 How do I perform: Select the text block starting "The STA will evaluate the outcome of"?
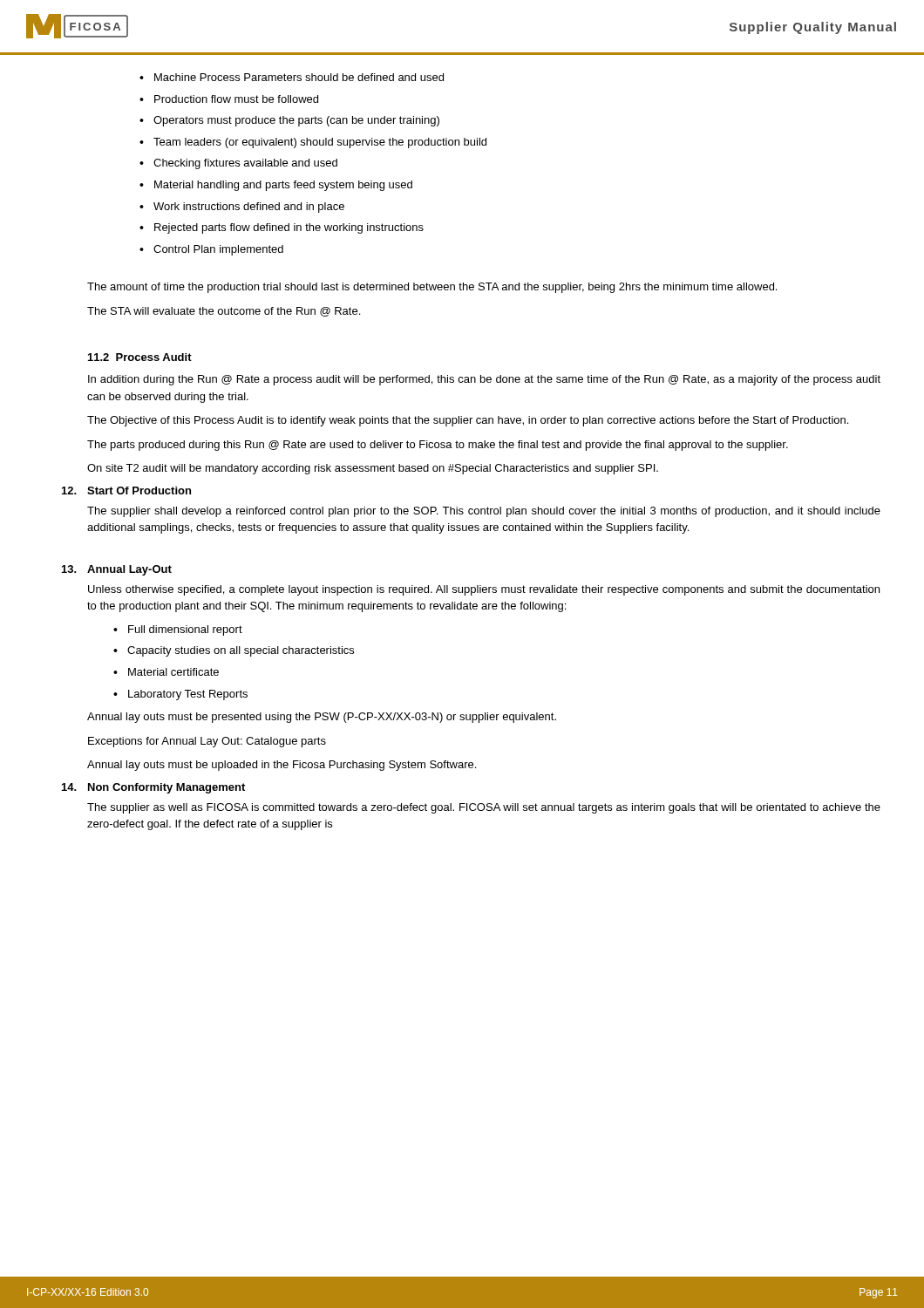(x=224, y=311)
